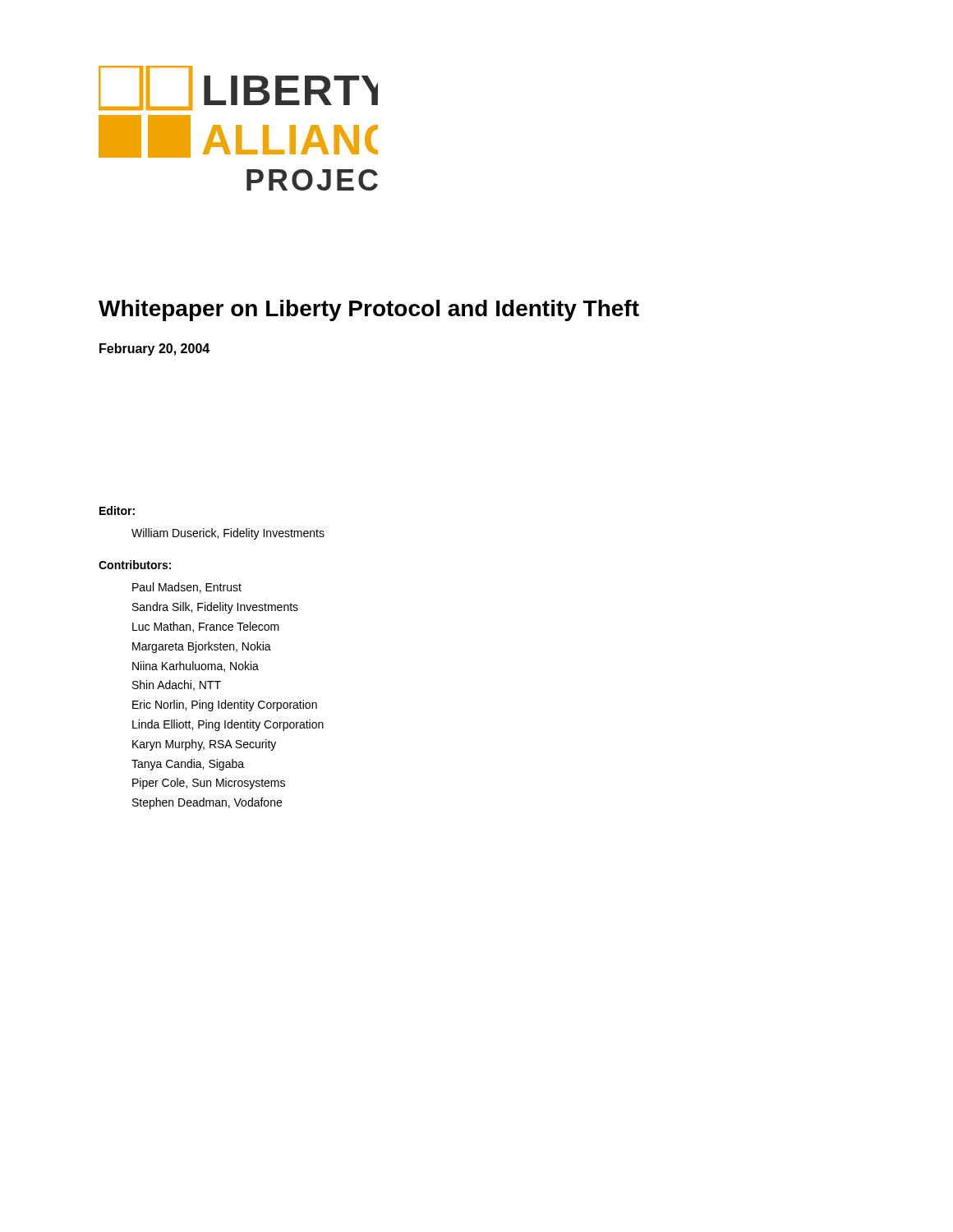Where does it say "Linda Elliott, Ping Identity Corporation"?

[228, 725]
